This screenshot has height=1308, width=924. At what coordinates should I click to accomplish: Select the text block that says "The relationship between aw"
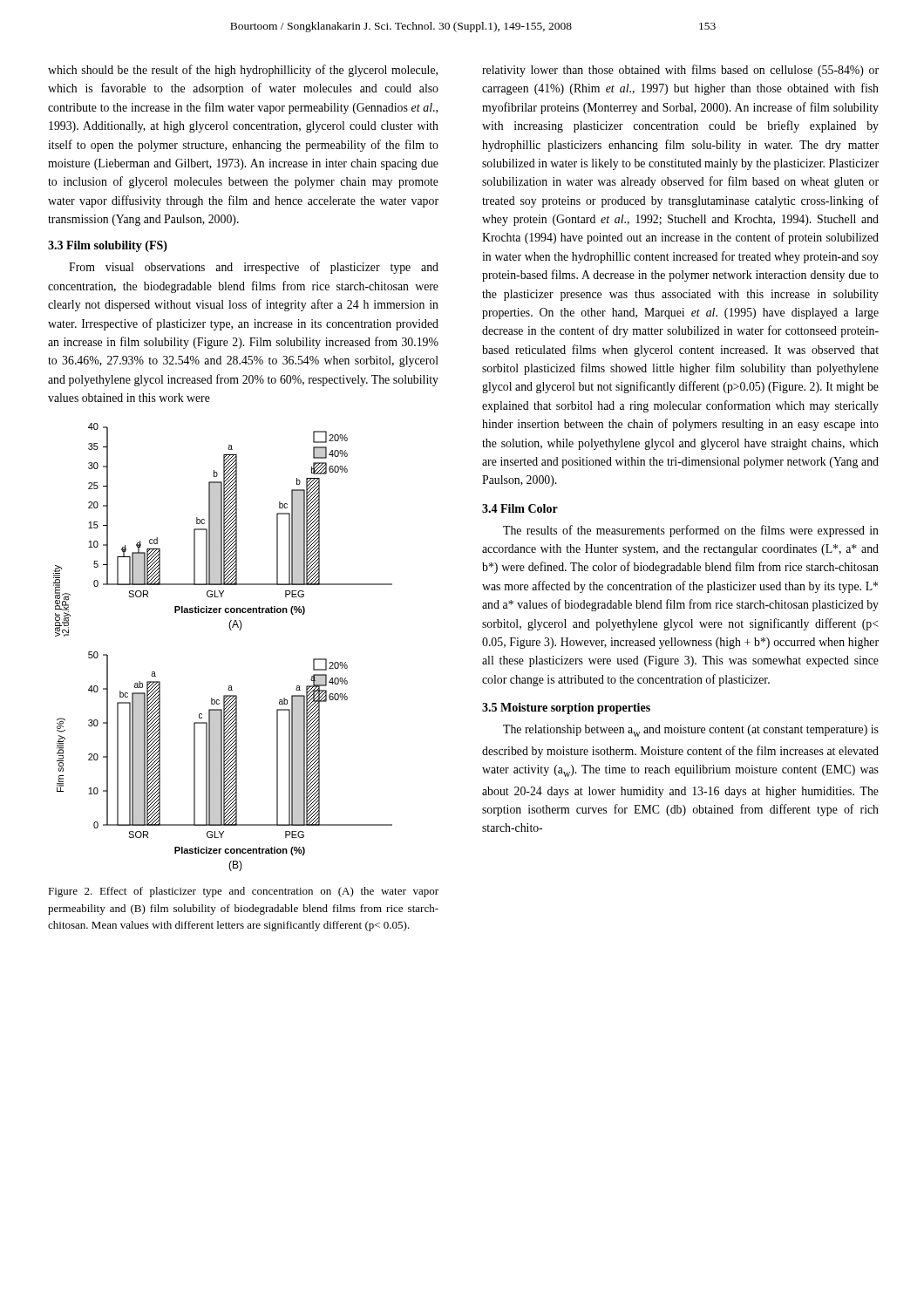point(680,779)
